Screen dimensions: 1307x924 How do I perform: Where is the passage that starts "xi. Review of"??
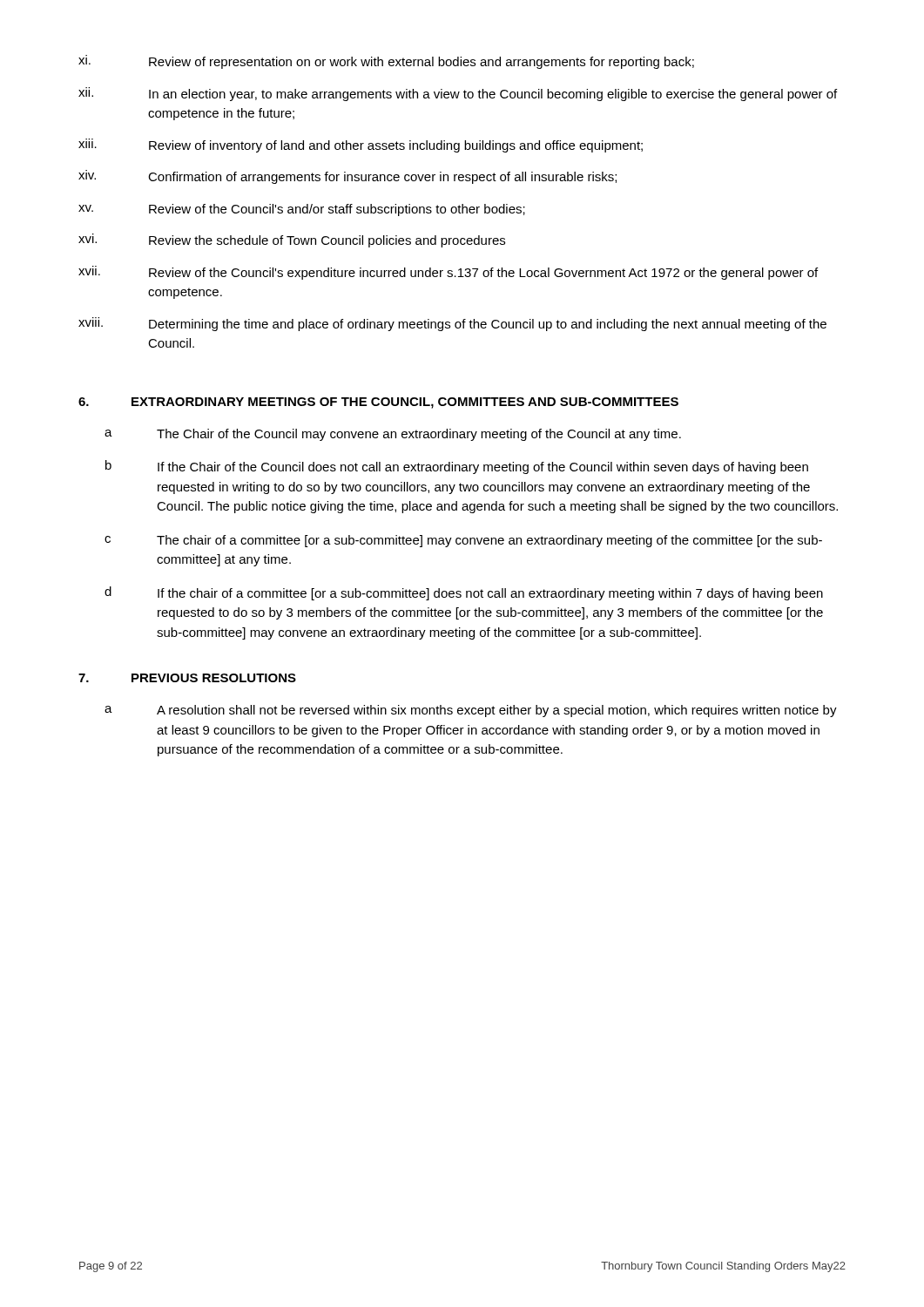[462, 62]
